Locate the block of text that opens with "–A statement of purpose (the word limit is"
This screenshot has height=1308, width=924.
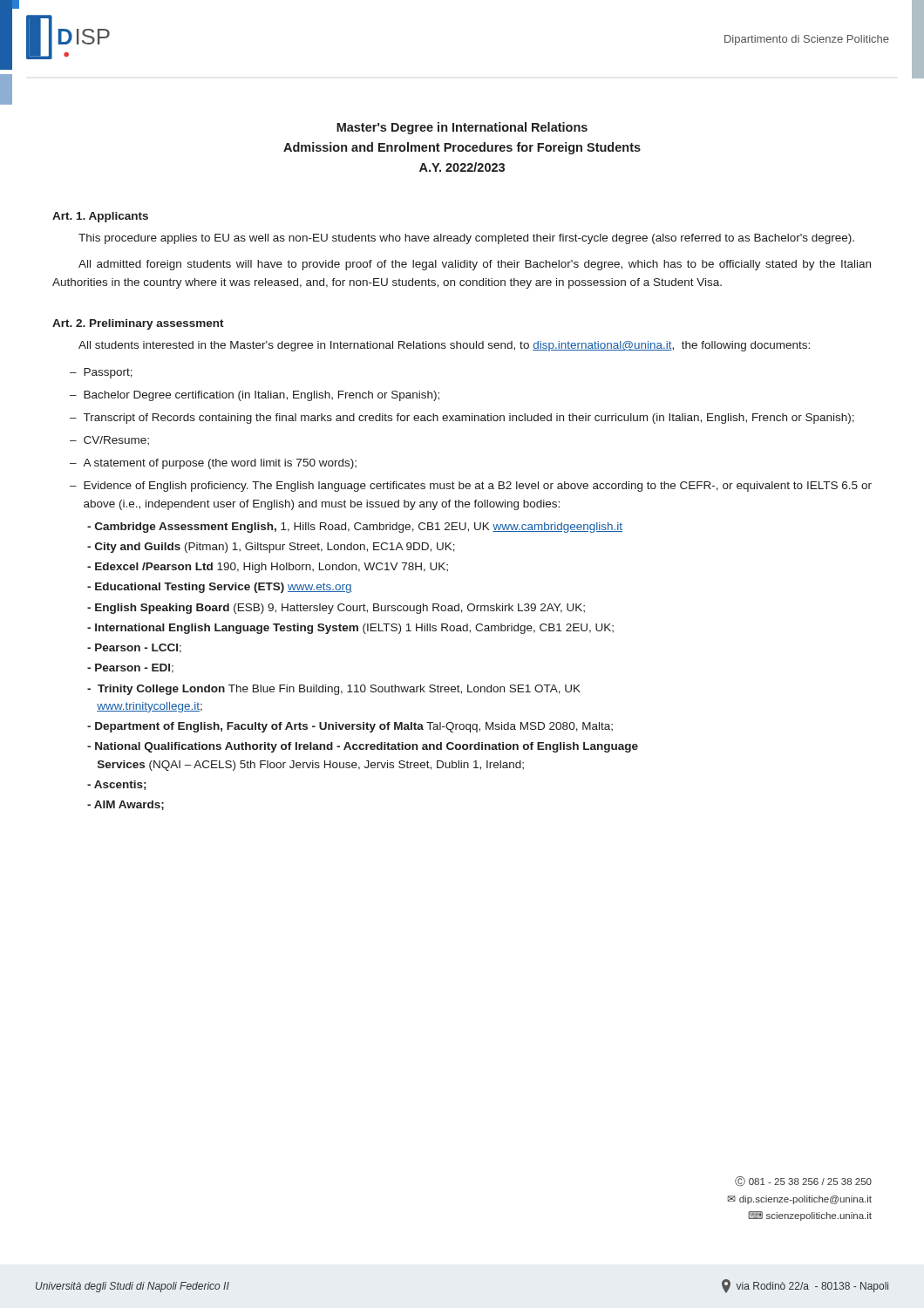click(214, 463)
